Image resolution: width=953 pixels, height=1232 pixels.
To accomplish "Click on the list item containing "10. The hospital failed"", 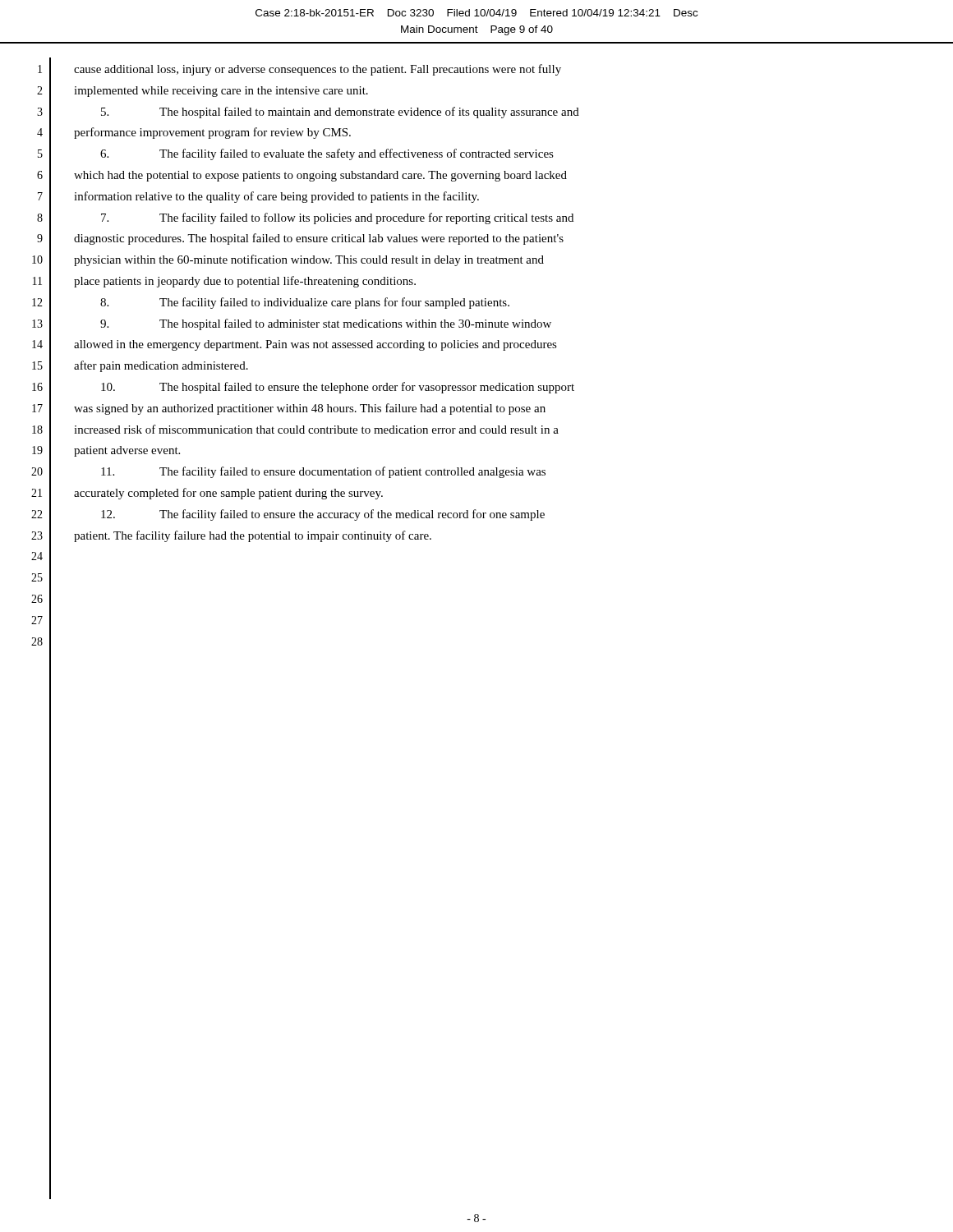I will [494, 419].
